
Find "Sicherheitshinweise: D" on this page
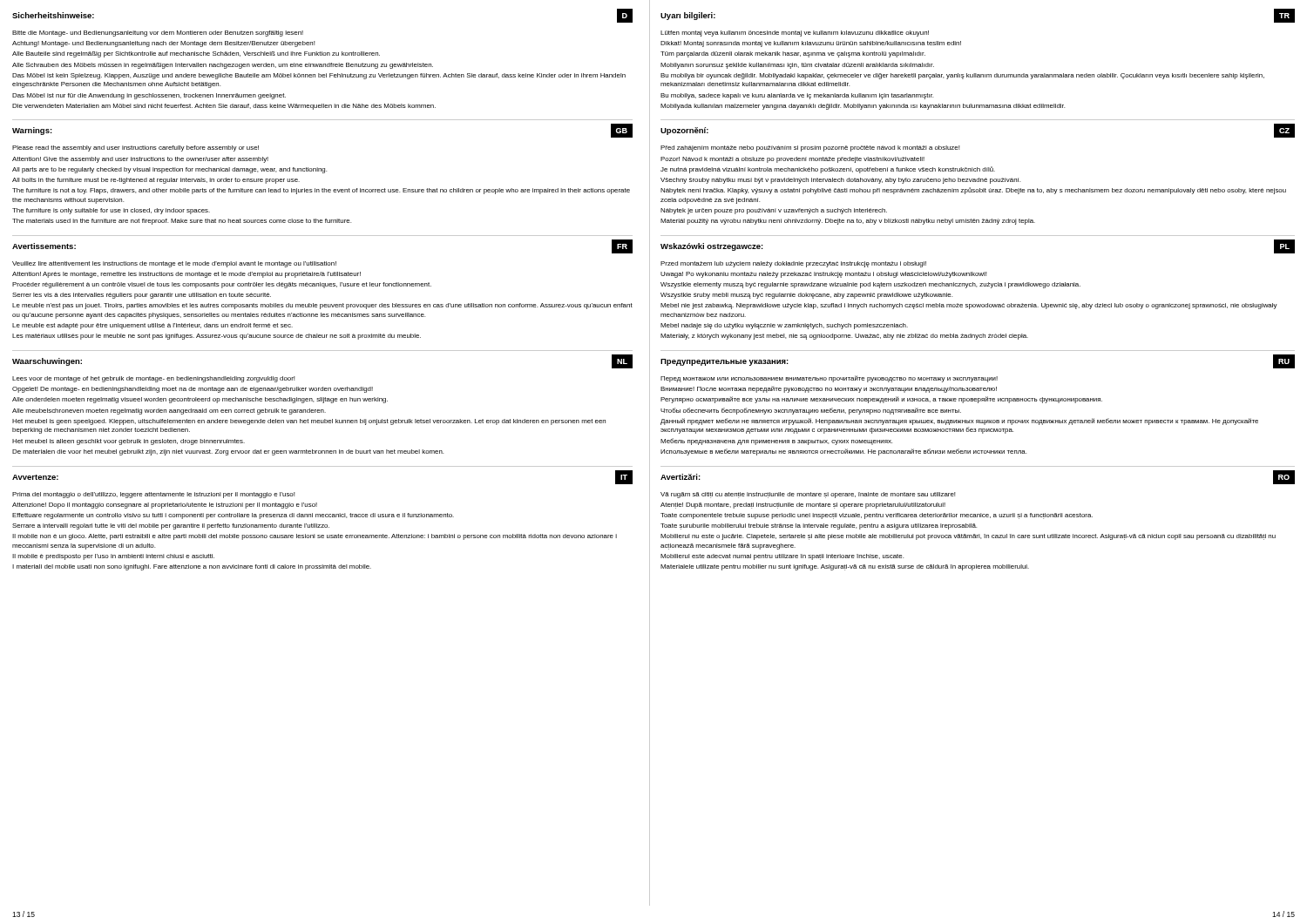click(53, 15)
